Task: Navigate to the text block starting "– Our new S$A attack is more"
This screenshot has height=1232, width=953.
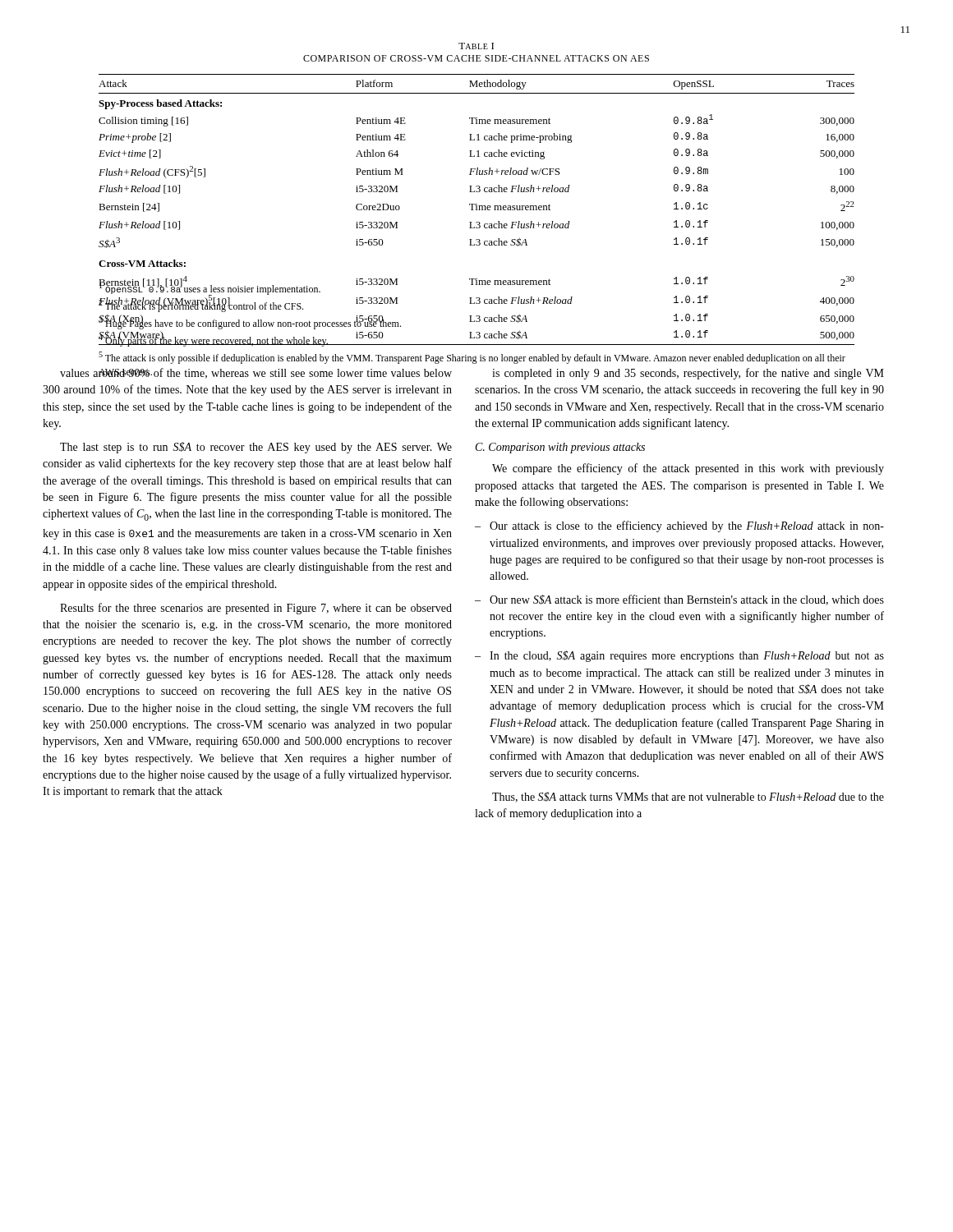Action: pyautogui.click(x=679, y=617)
